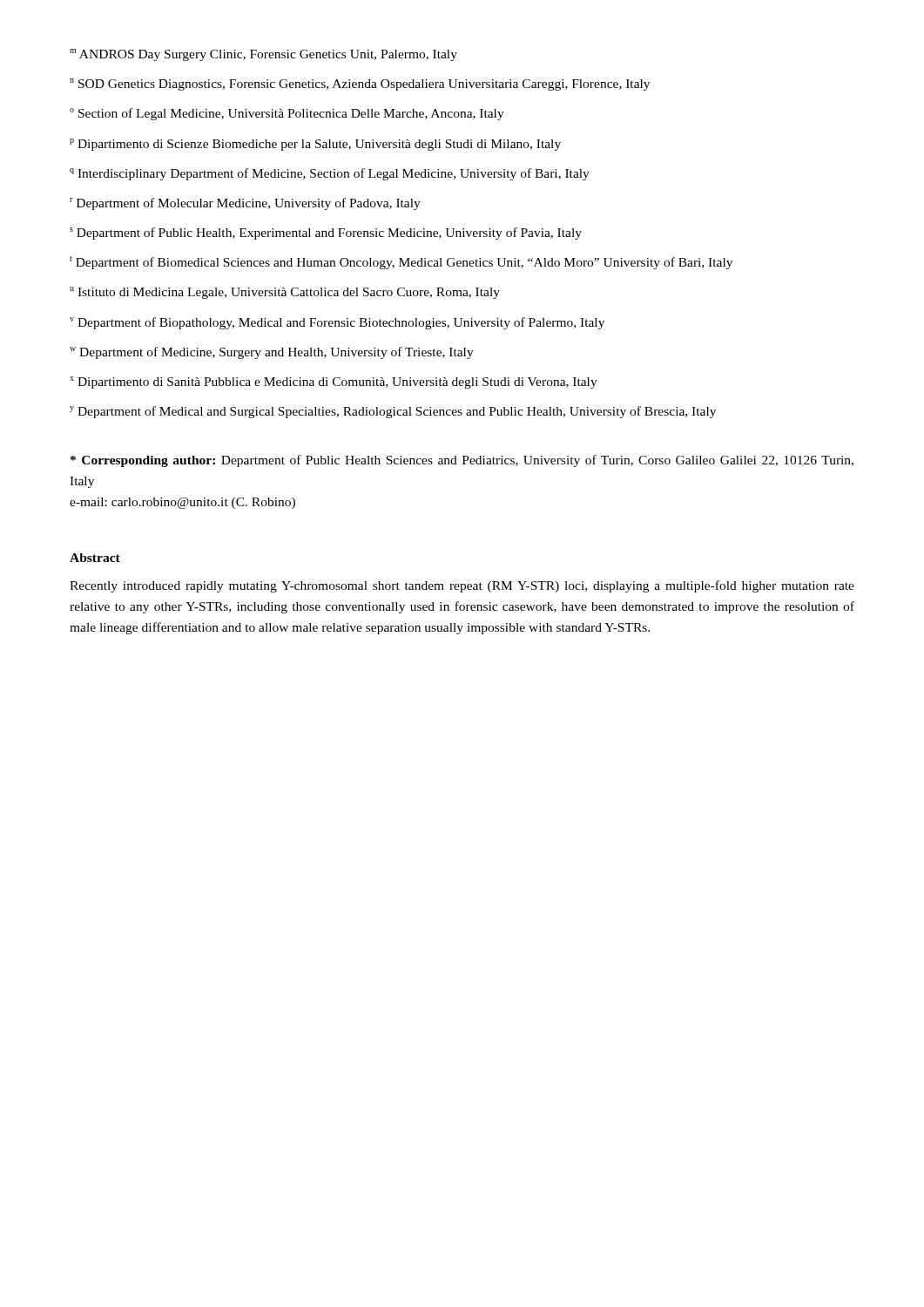Select the block starting "v Department of Biopathology, Medical and Forensic"
This screenshot has height=1307, width=924.
tap(337, 321)
